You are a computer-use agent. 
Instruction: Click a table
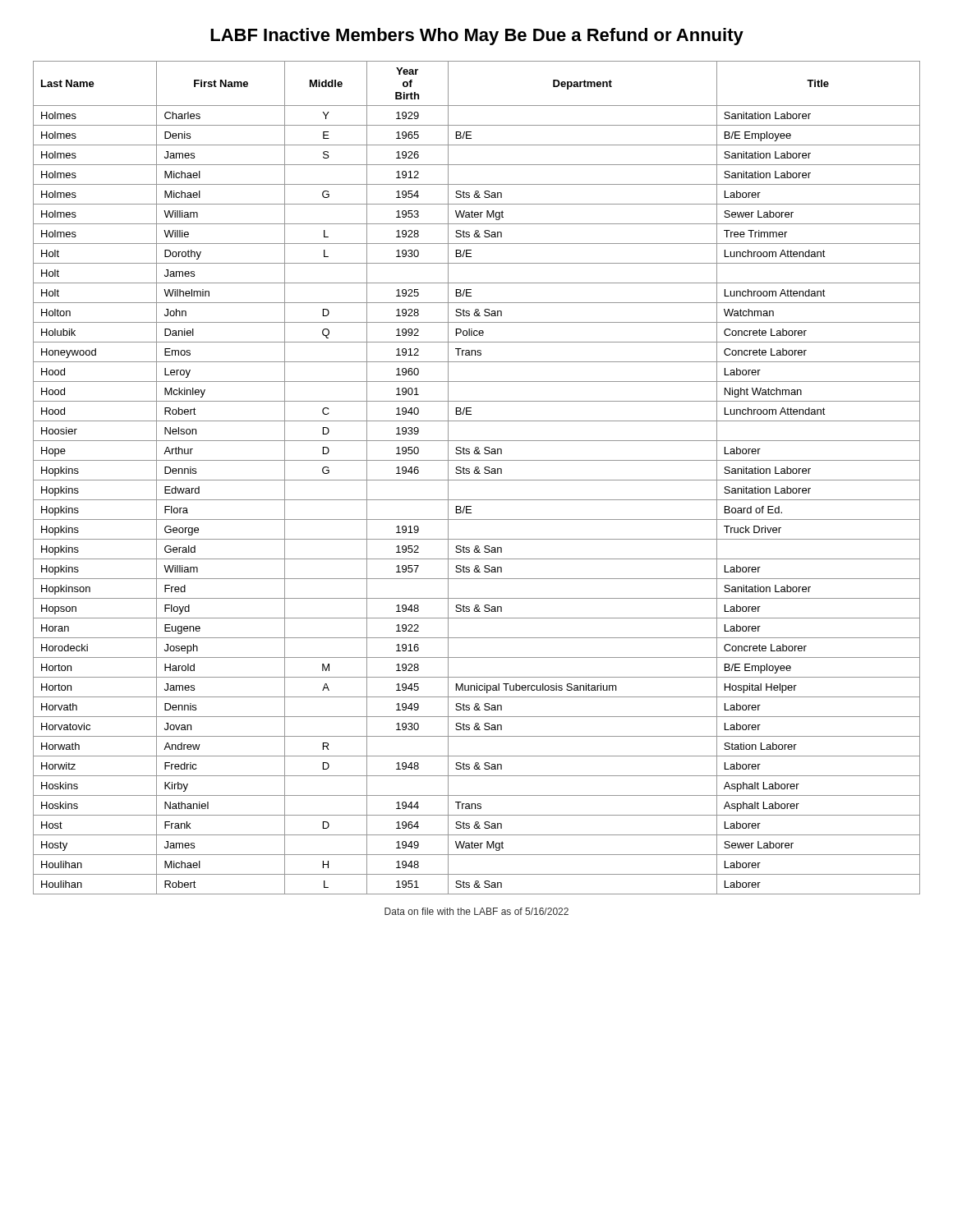(476, 478)
